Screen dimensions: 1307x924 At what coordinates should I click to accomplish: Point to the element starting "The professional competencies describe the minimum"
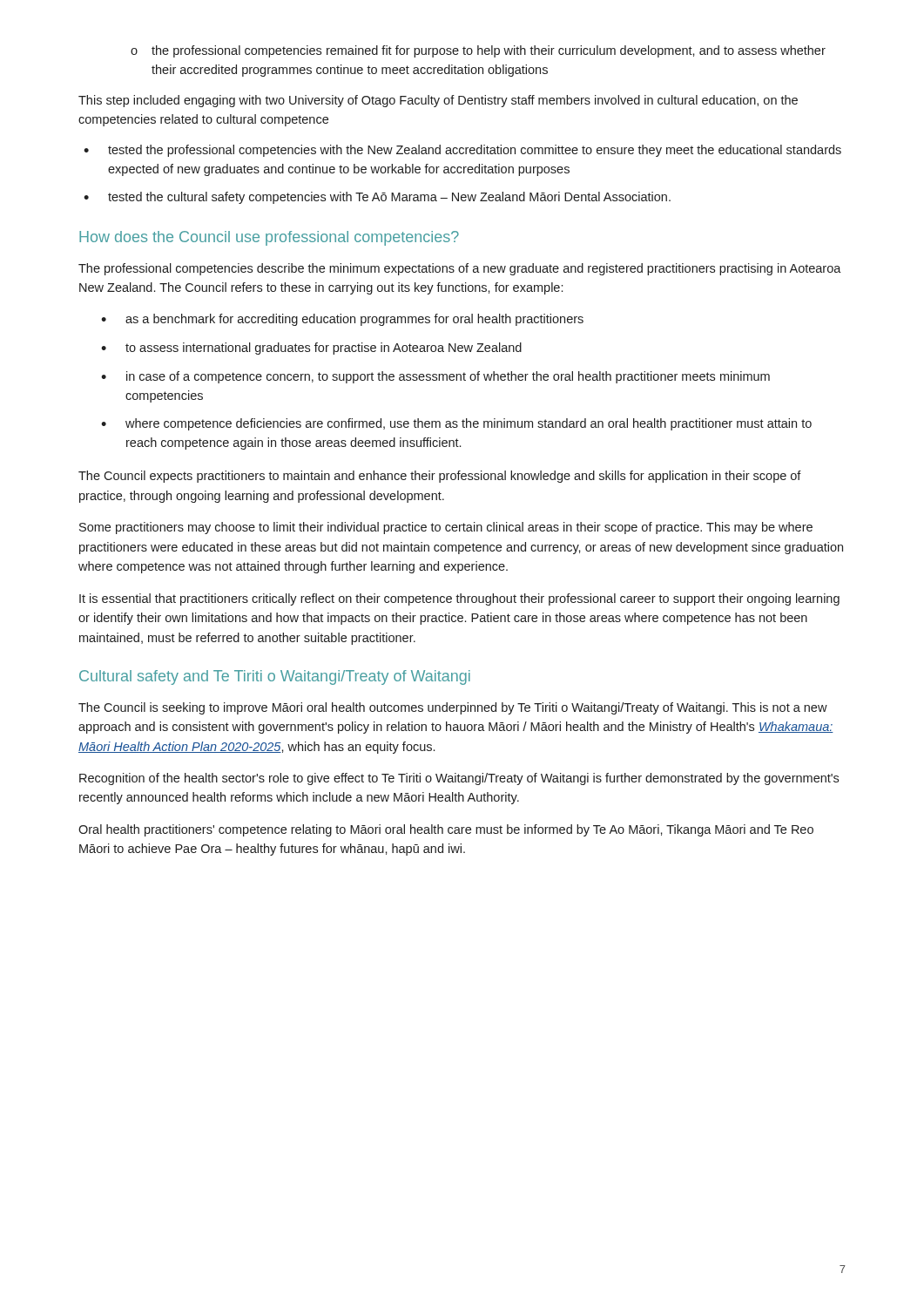click(460, 278)
